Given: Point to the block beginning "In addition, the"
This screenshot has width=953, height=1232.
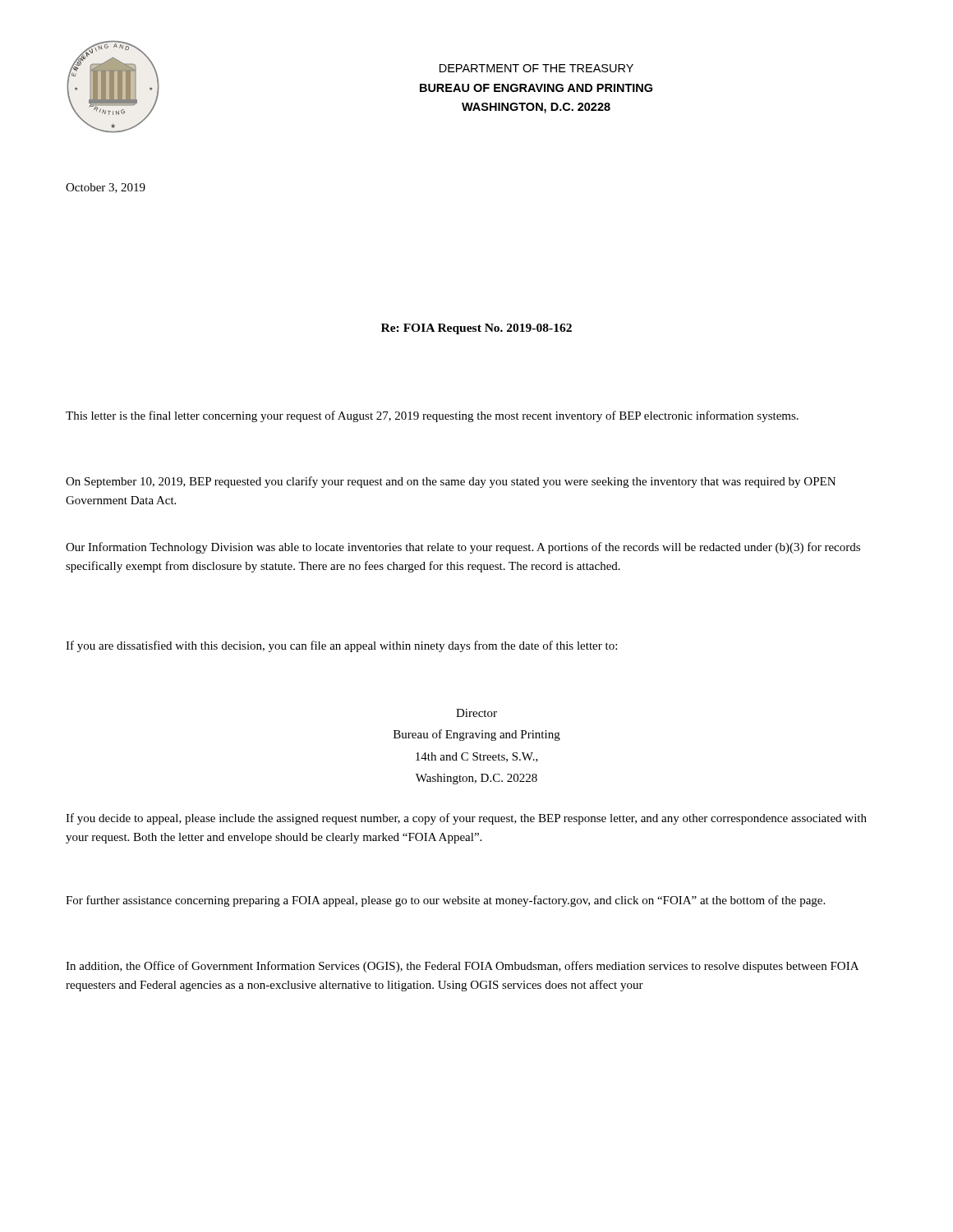Looking at the screenshot, I should coord(462,975).
